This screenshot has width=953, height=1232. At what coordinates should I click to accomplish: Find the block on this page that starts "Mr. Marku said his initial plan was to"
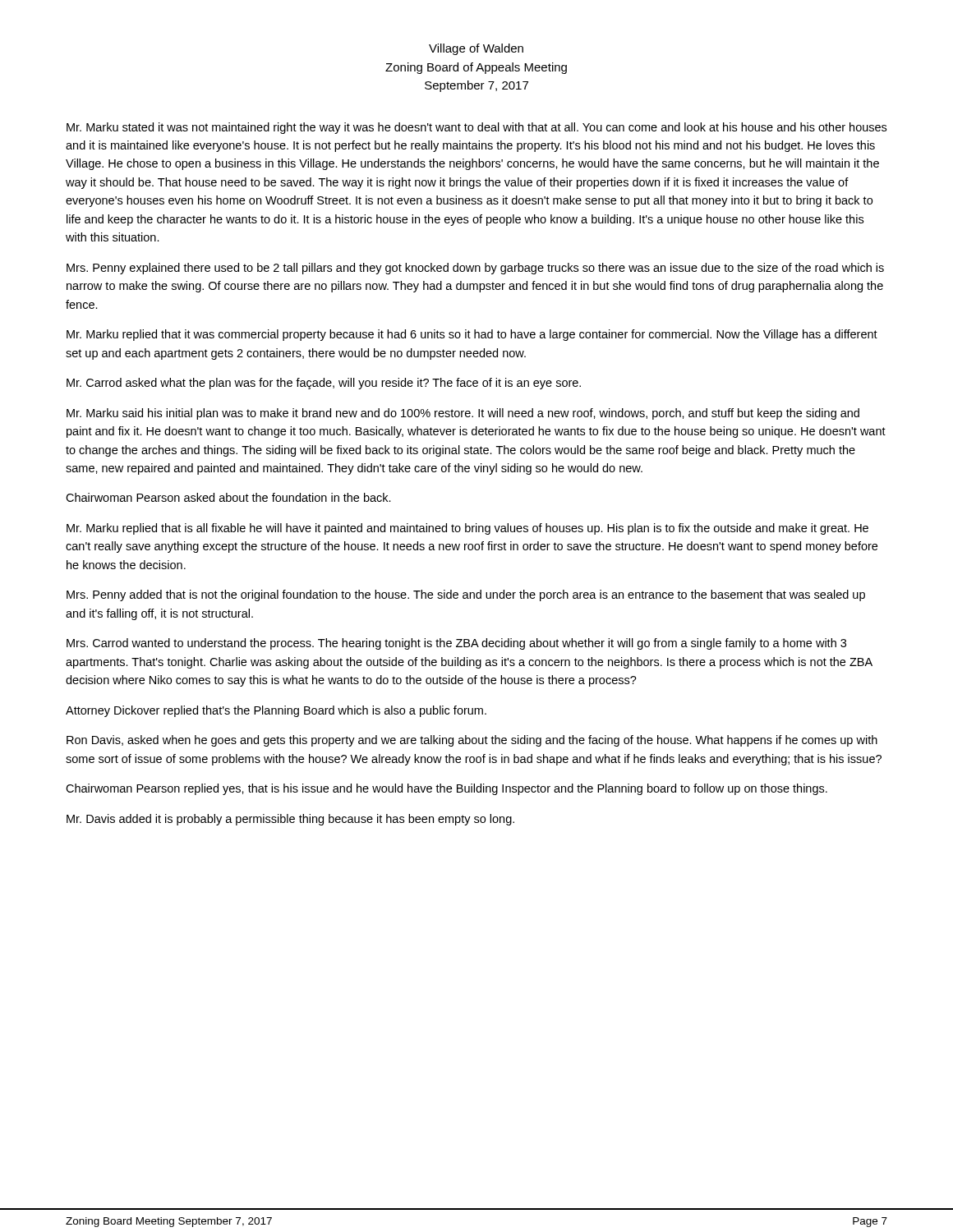[x=475, y=440]
